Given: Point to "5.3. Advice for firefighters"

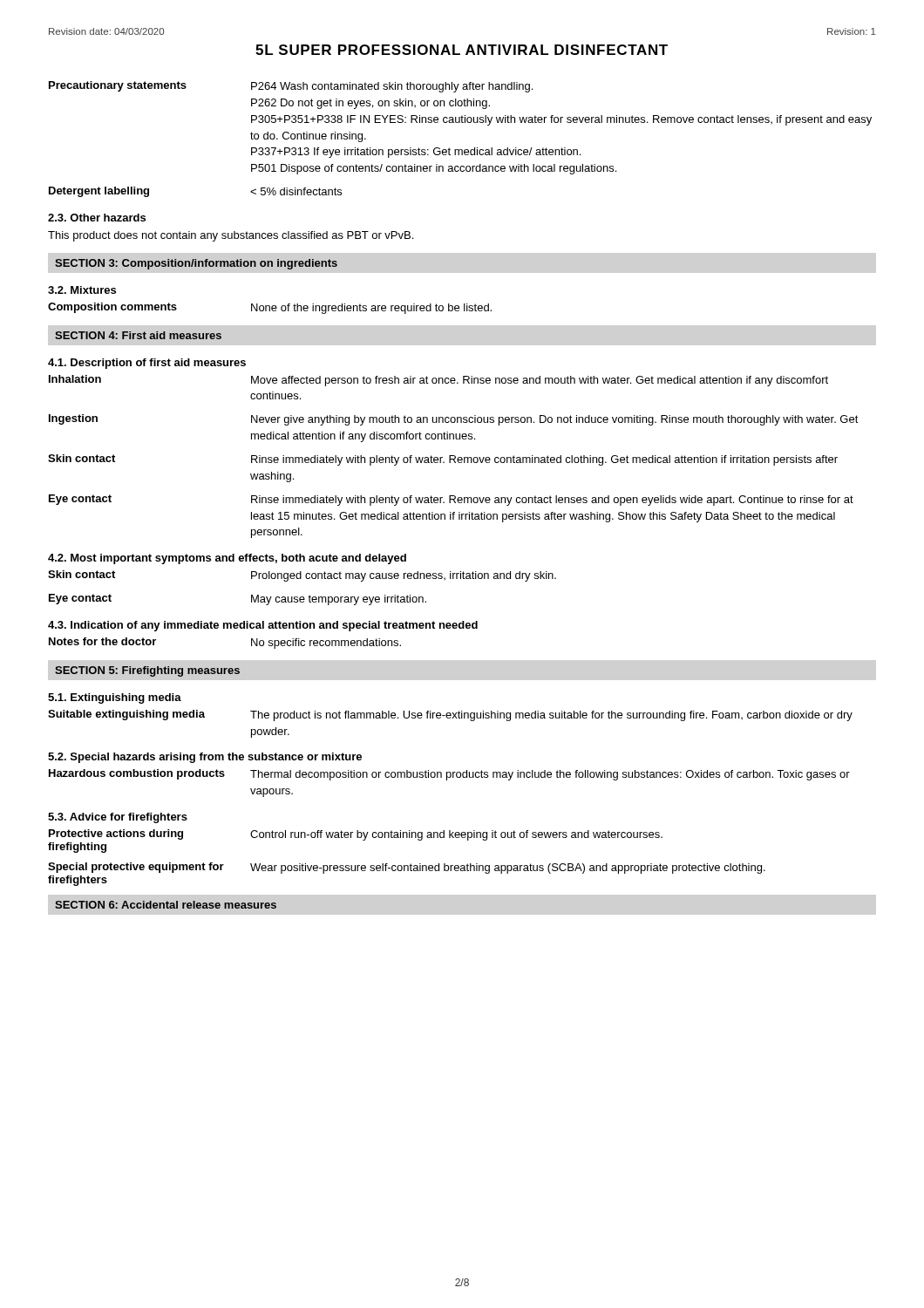Looking at the screenshot, I should pos(118,817).
